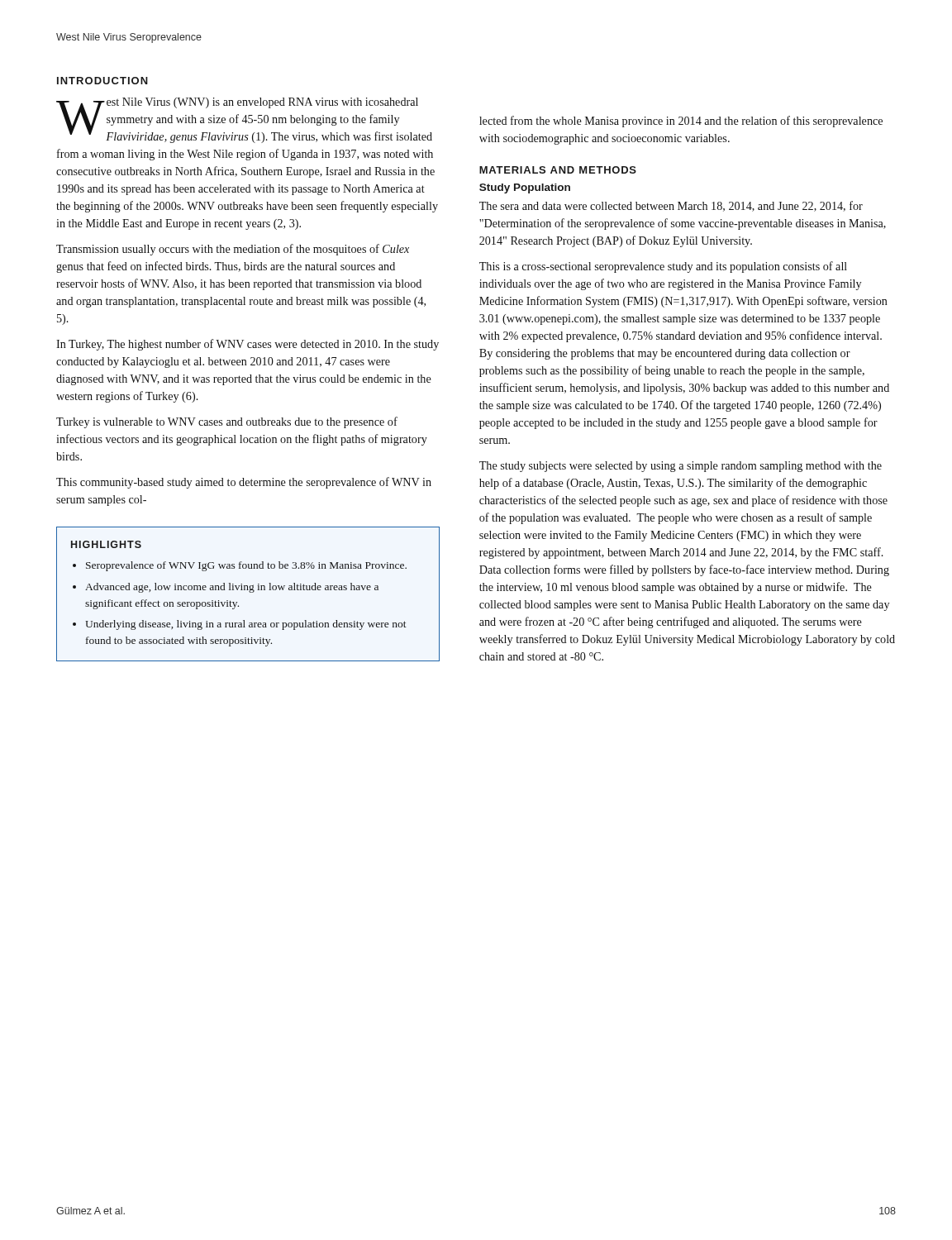Point to the region starting "This community-based study"
The image size is (952, 1240).
point(244,491)
